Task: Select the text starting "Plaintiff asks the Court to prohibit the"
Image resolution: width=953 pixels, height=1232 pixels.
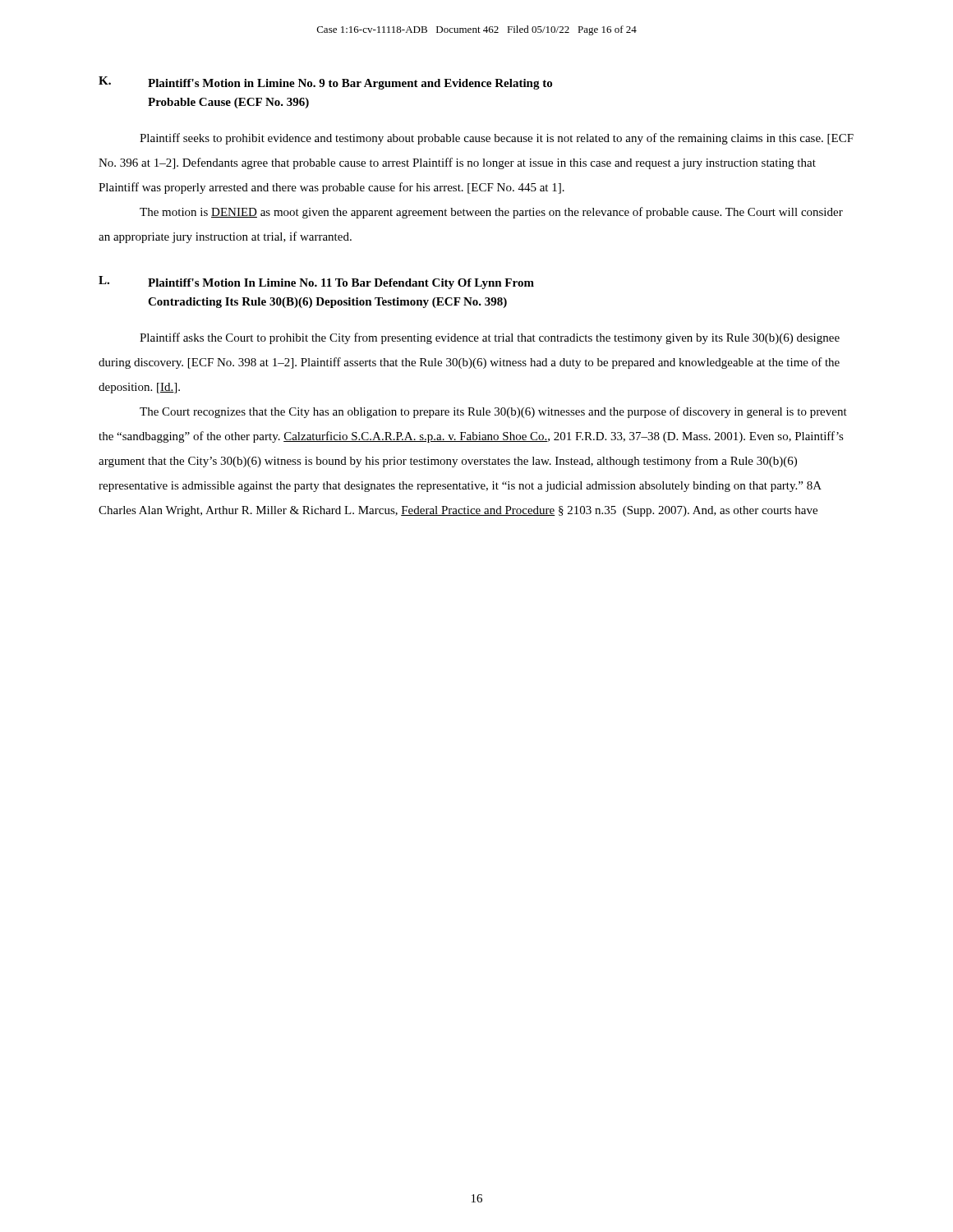Action: [469, 362]
